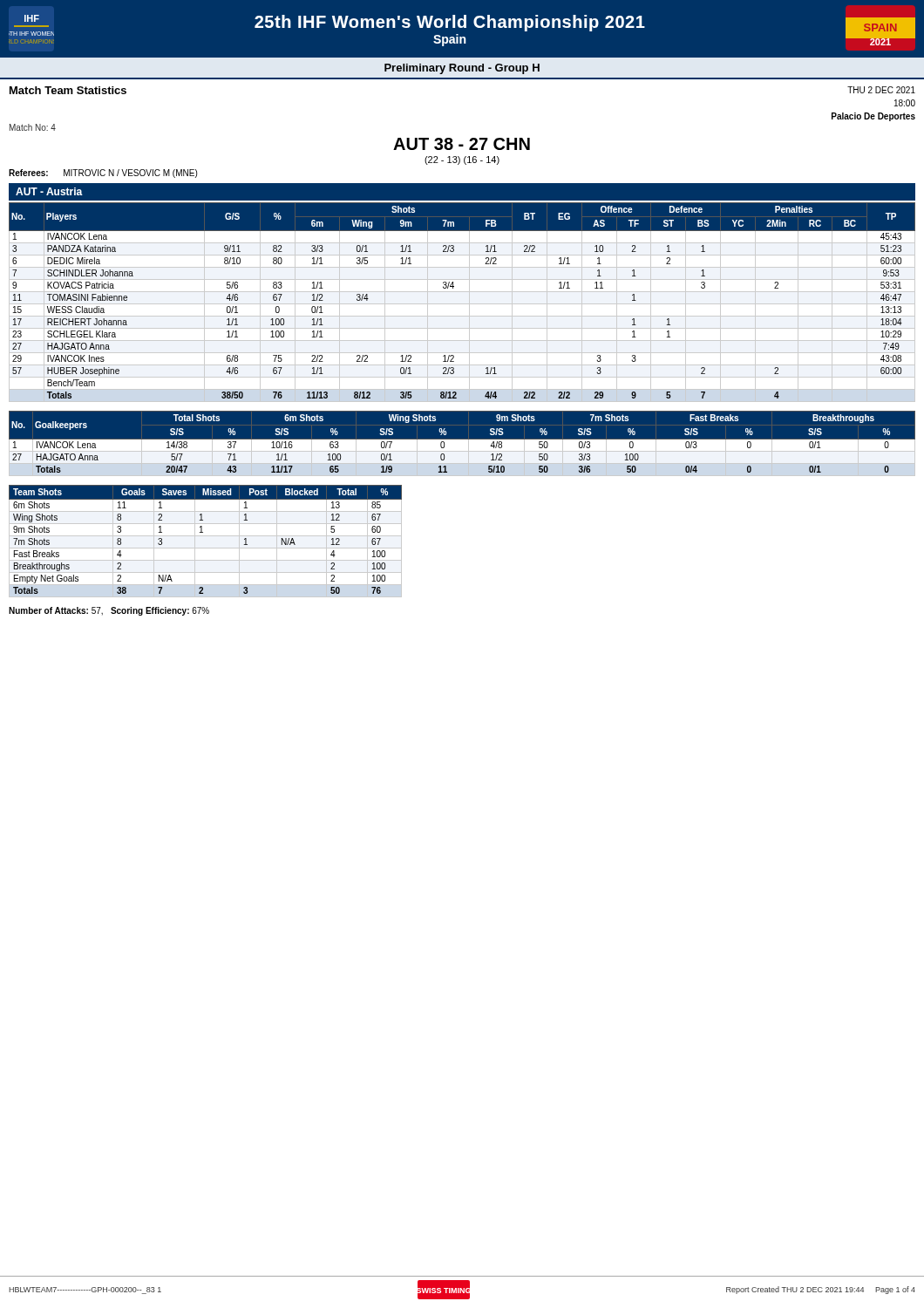Point to the text starting "(22 - 13) (16 -"
The image size is (924, 1308).
coord(462,160)
